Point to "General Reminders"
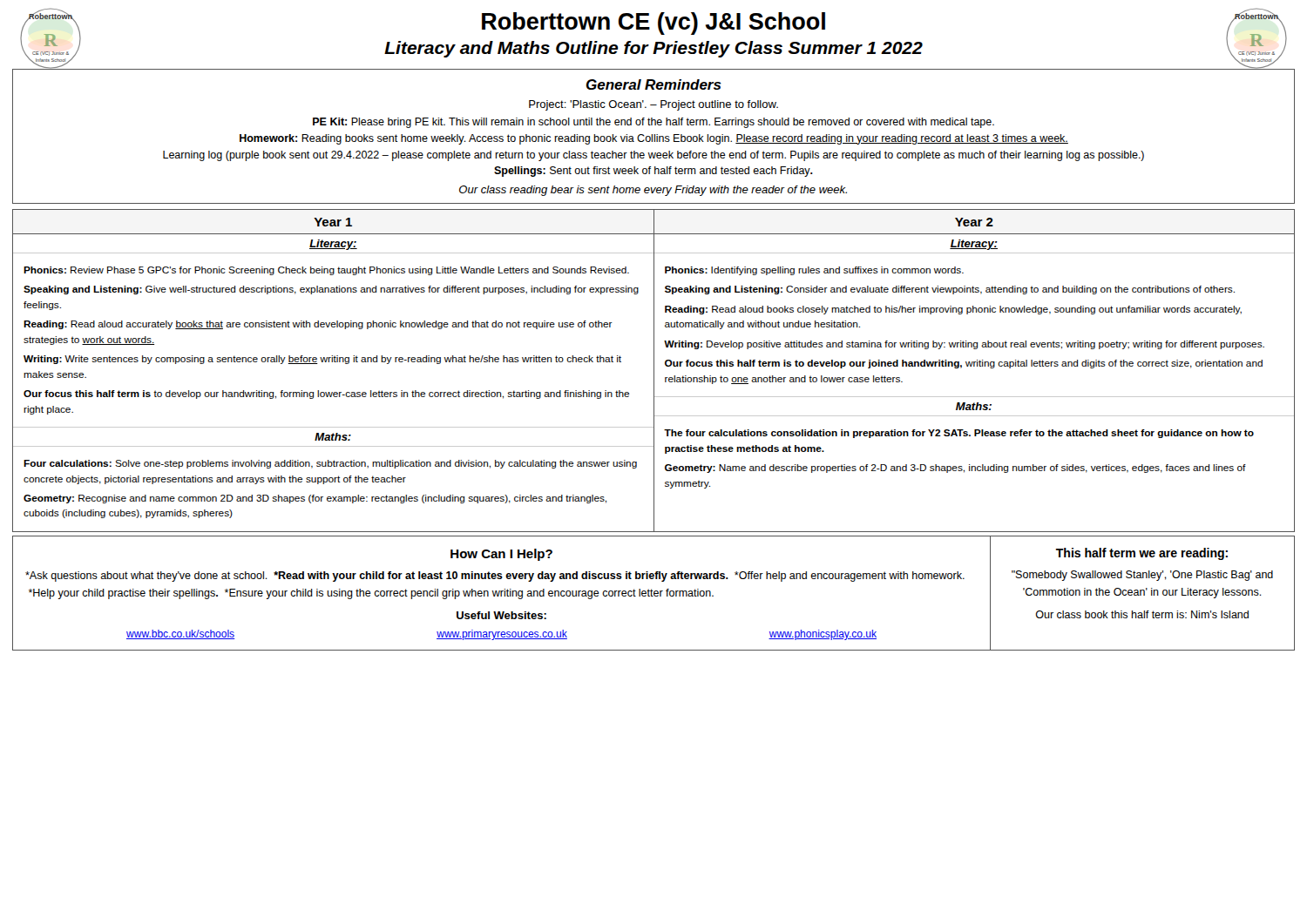This screenshot has width=1307, height=924. (x=654, y=85)
